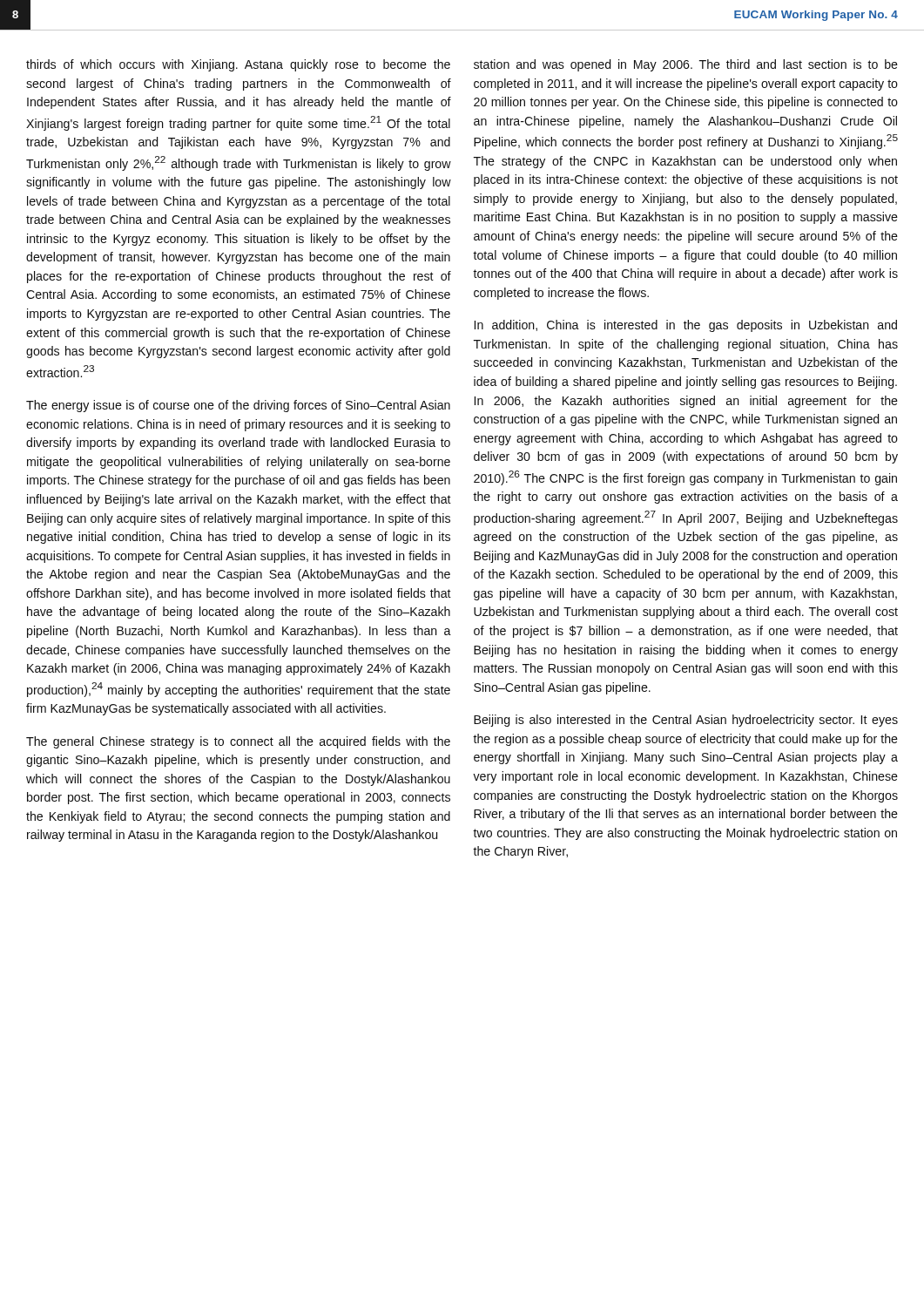The width and height of the screenshot is (924, 1307).
Task: Locate the text block with the text "station and was opened in May 2006. The"
Action: (x=686, y=178)
